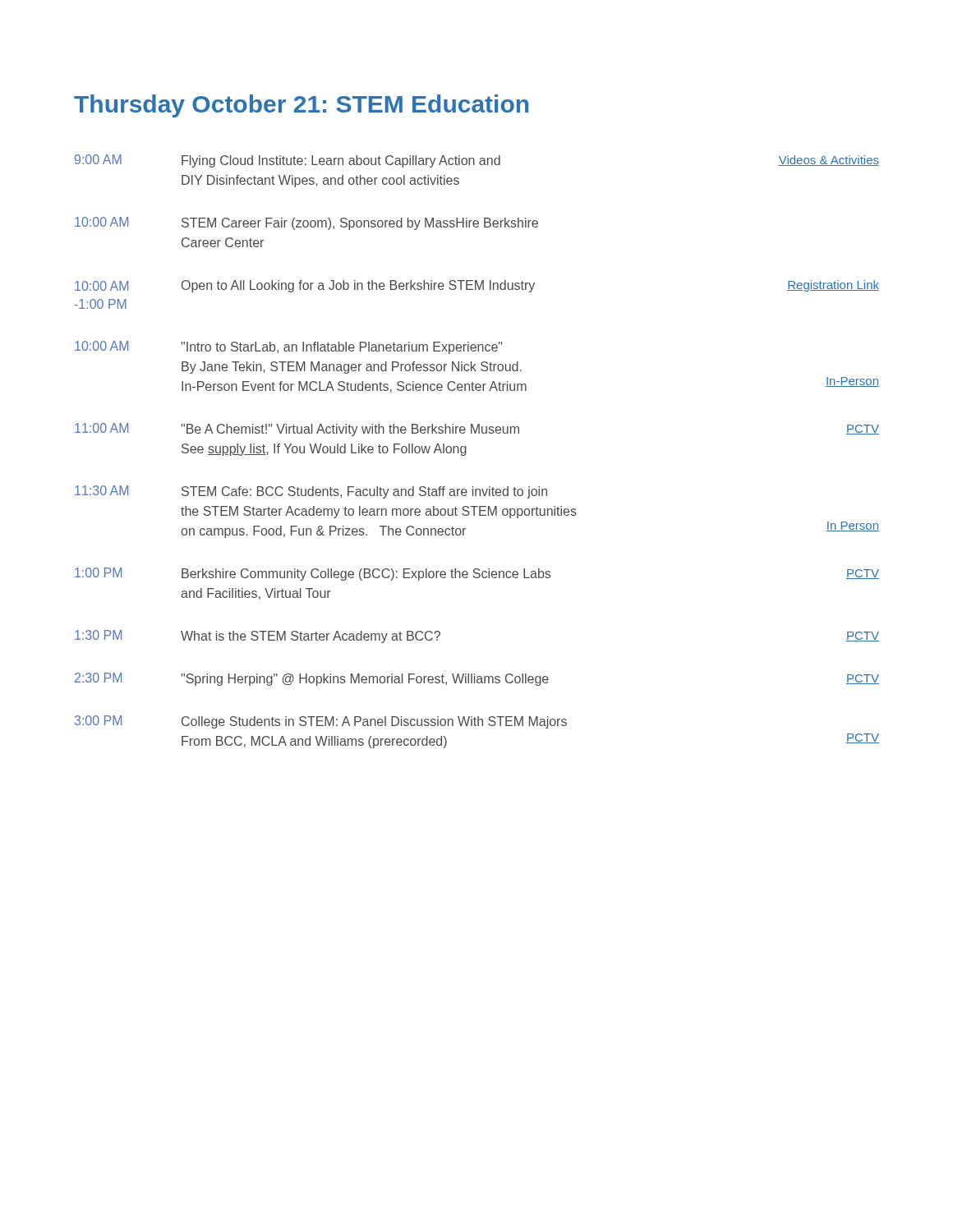Where is the passage that starts "9:00 AM Flying Cloud Institute: Learn about"?

click(476, 171)
